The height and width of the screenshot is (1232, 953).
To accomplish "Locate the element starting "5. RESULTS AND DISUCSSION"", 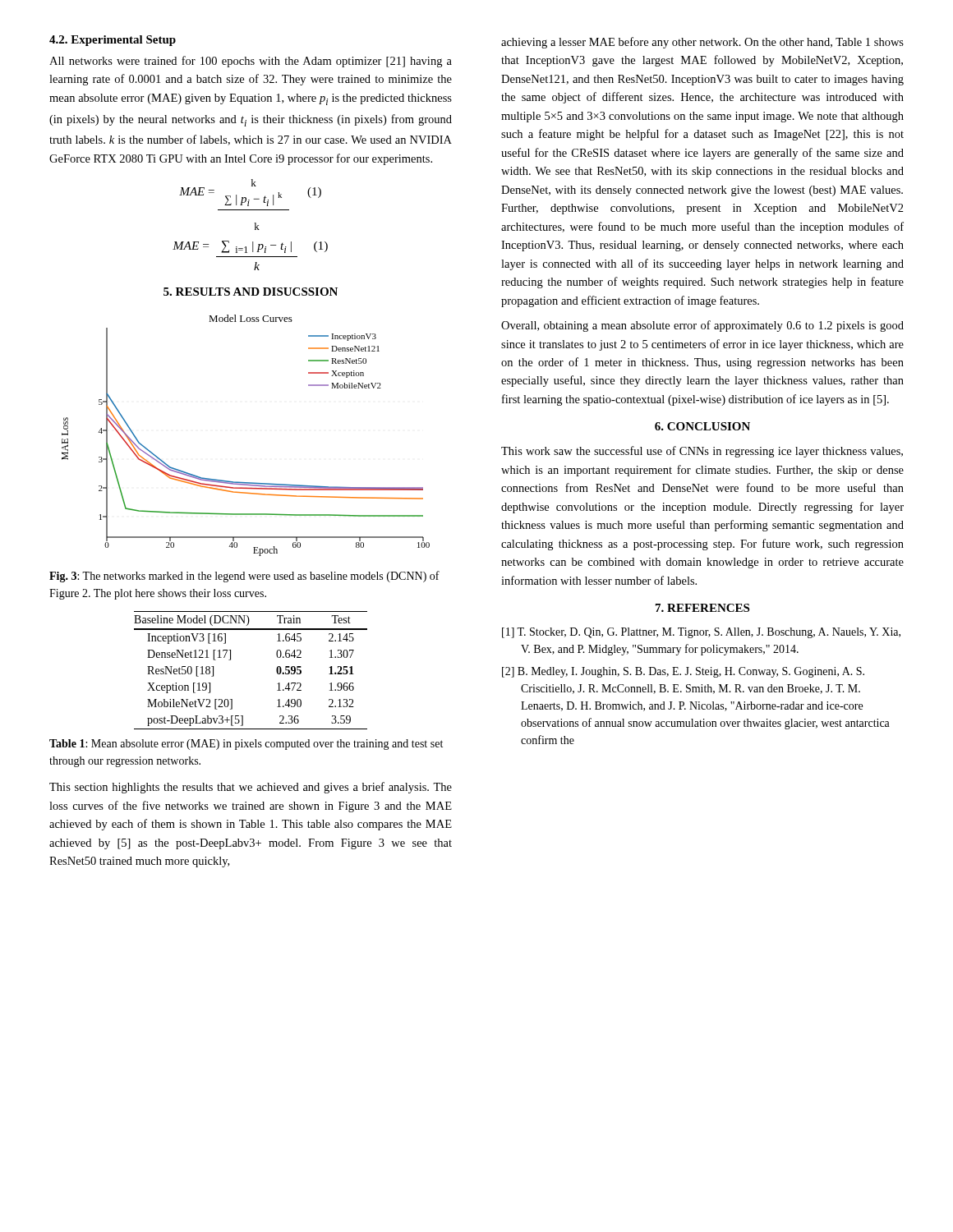I will click(x=251, y=292).
